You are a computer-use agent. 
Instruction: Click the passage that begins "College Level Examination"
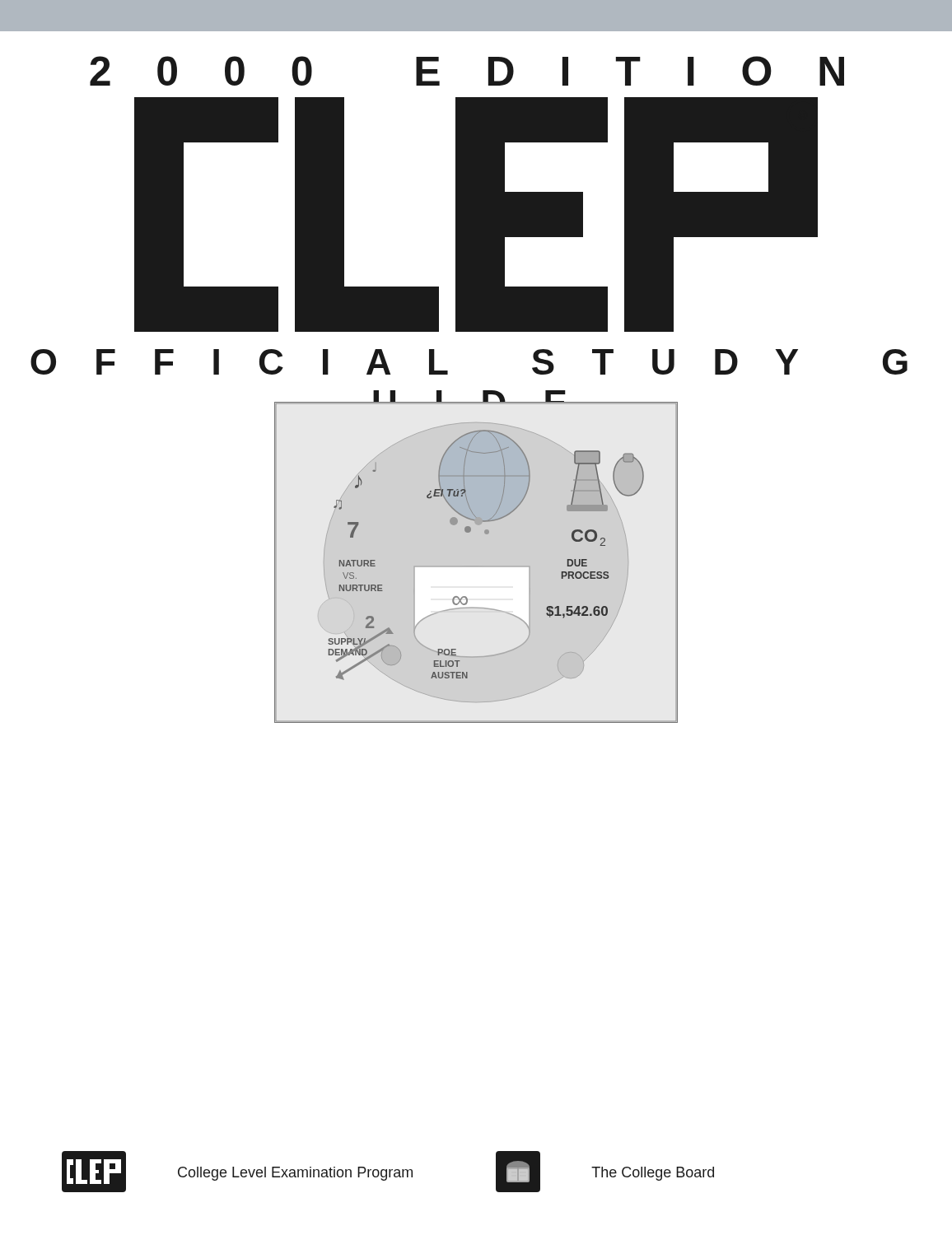pyautogui.click(x=295, y=1172)
